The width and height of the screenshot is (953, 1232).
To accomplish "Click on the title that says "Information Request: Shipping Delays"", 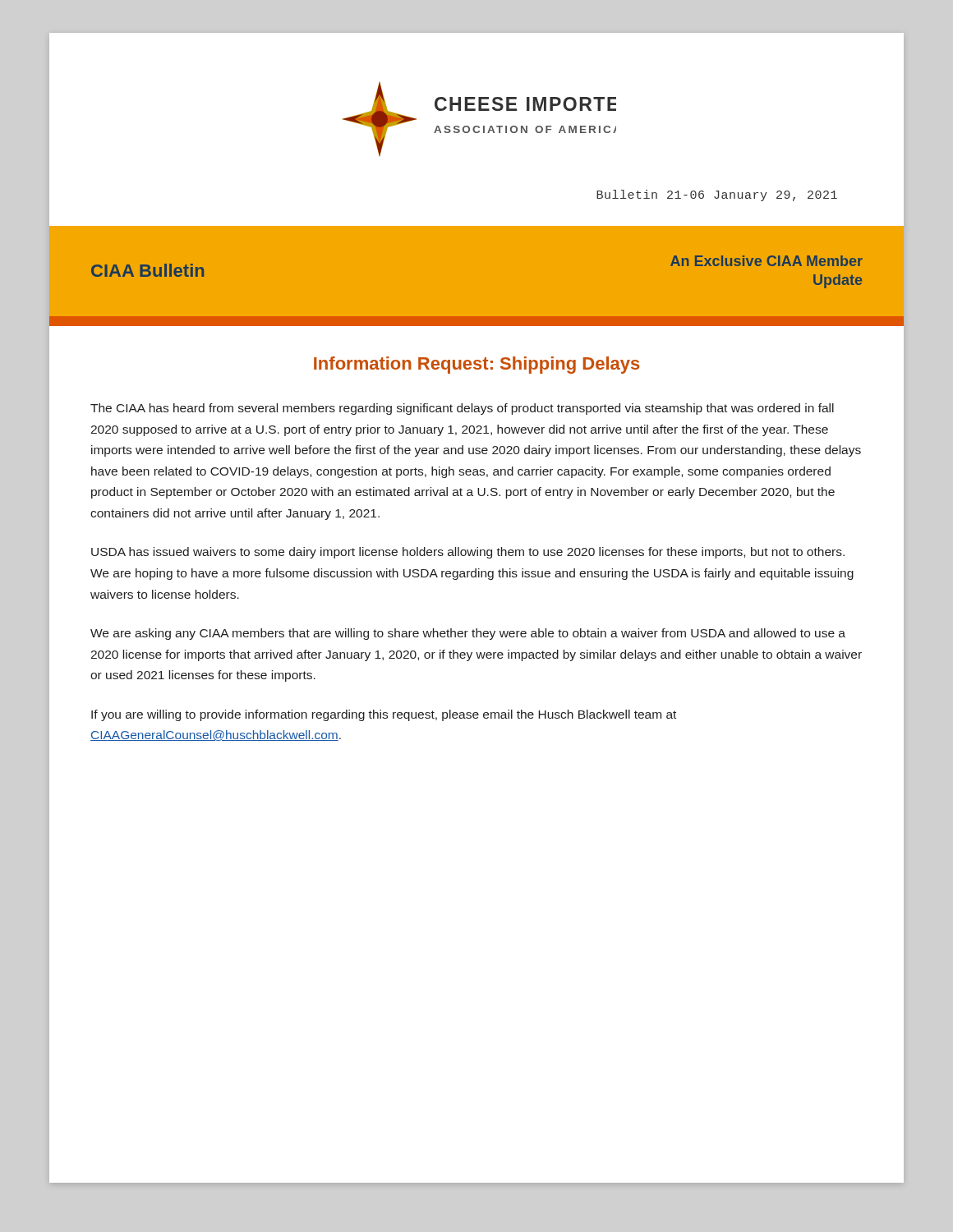I will click(x=476, y=363).
